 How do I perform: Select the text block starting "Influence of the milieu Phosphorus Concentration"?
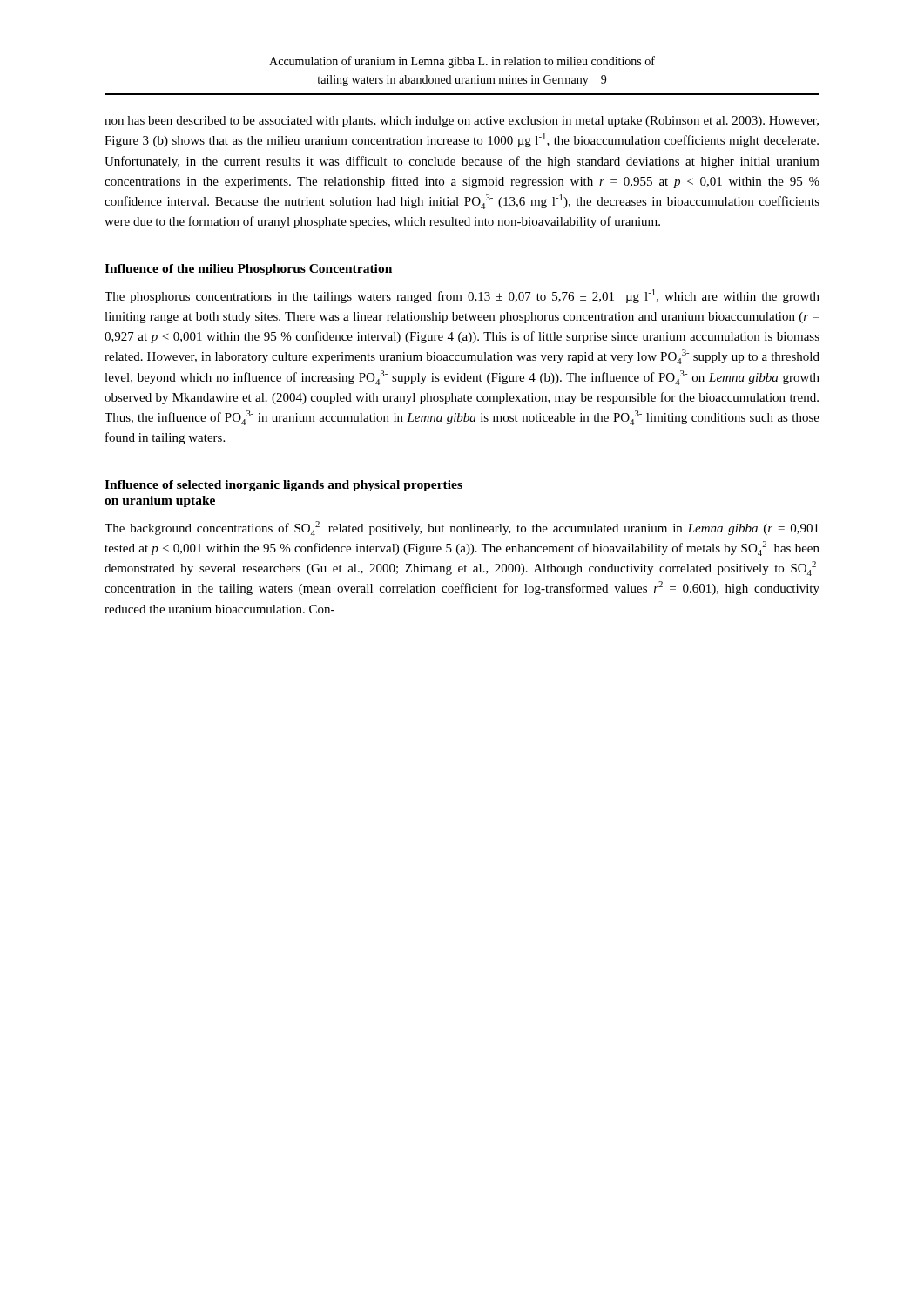248,267
